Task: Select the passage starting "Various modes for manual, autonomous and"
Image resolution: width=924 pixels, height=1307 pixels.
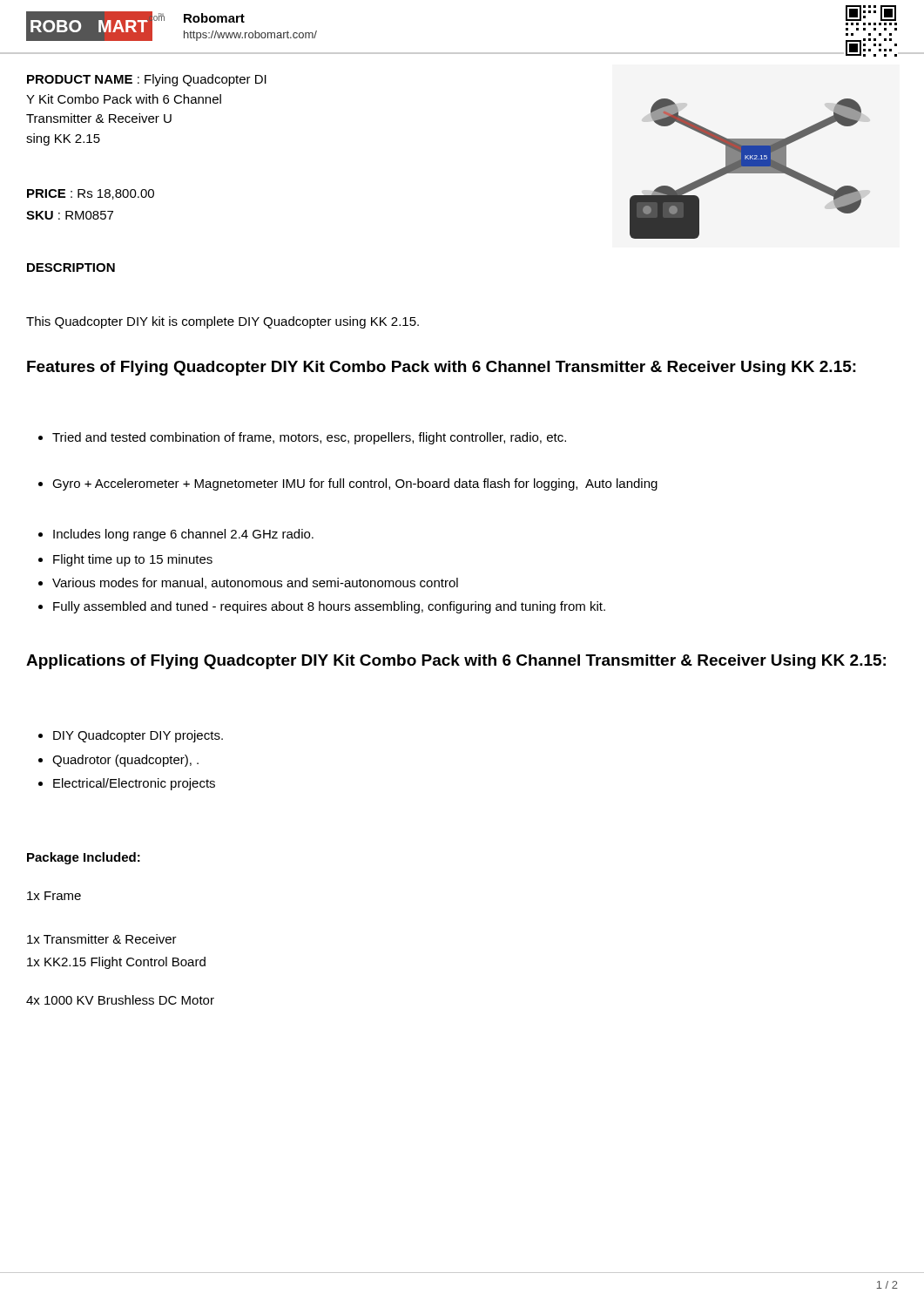Action: 462,583
